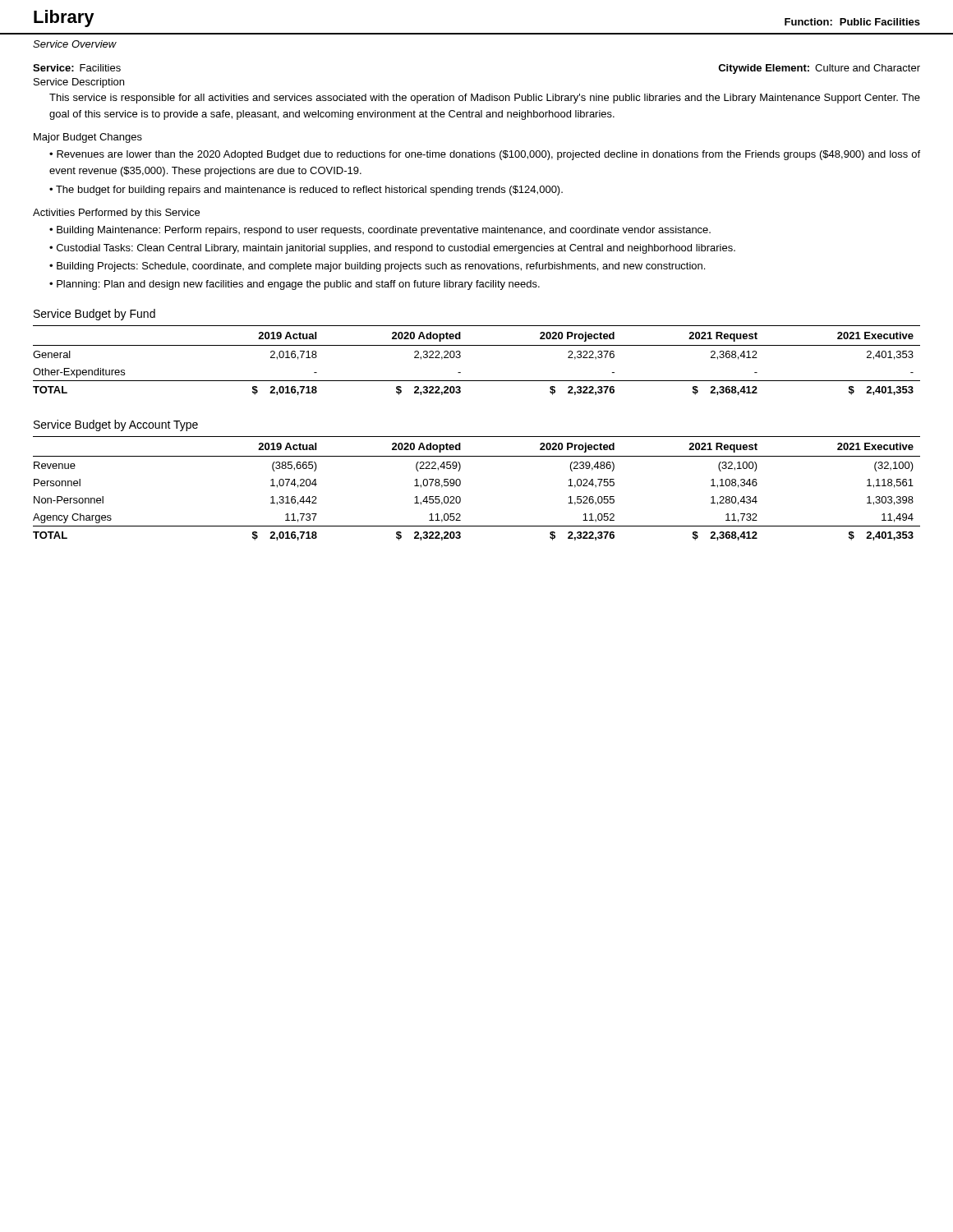Image resolution: width=953 pixels, height=1232 pixels.
Task: Where does it say "Service Budget by Fund"?
Action: [x=94, y=314]
